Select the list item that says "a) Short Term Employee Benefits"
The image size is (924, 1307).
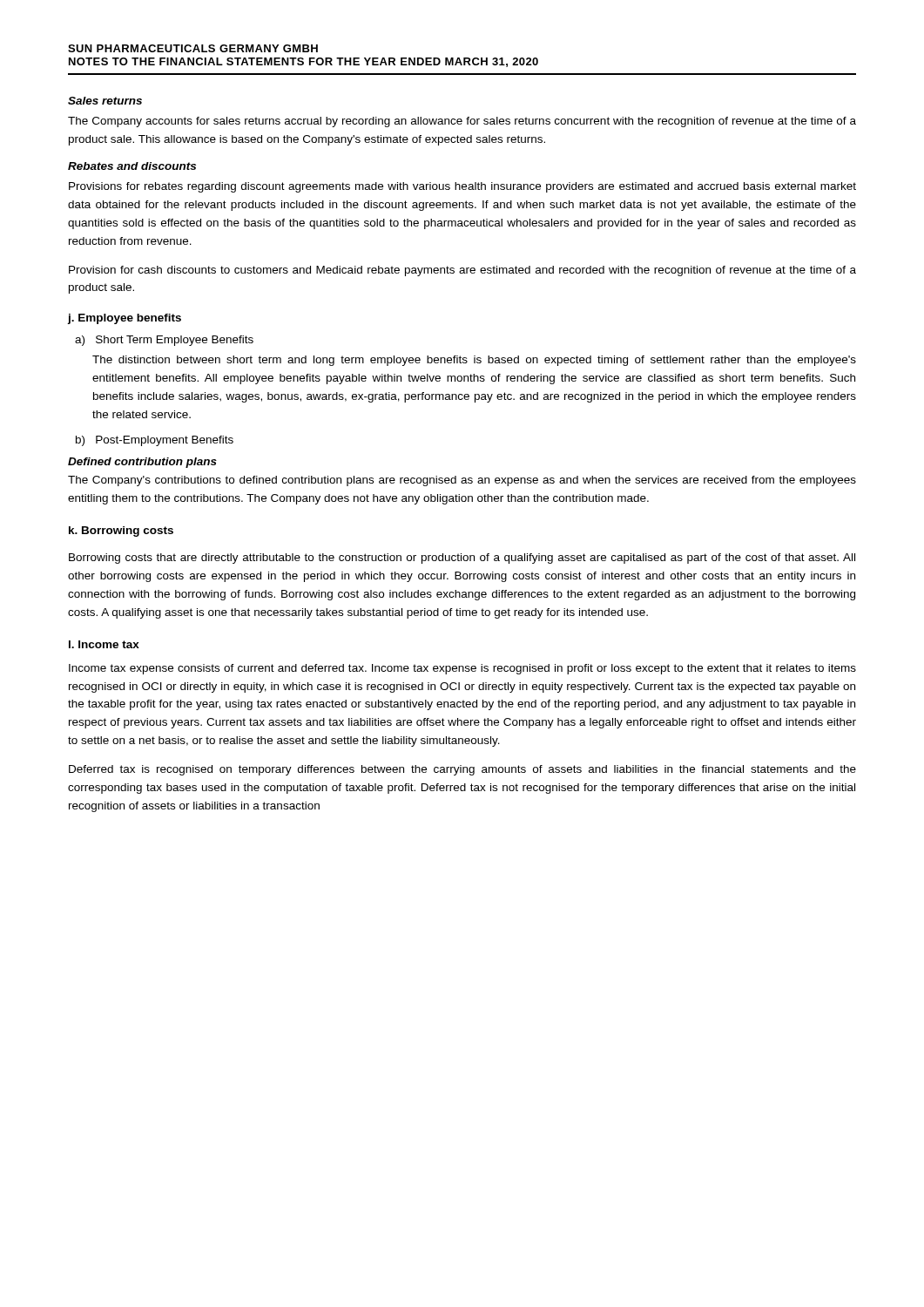pos(164,340)
